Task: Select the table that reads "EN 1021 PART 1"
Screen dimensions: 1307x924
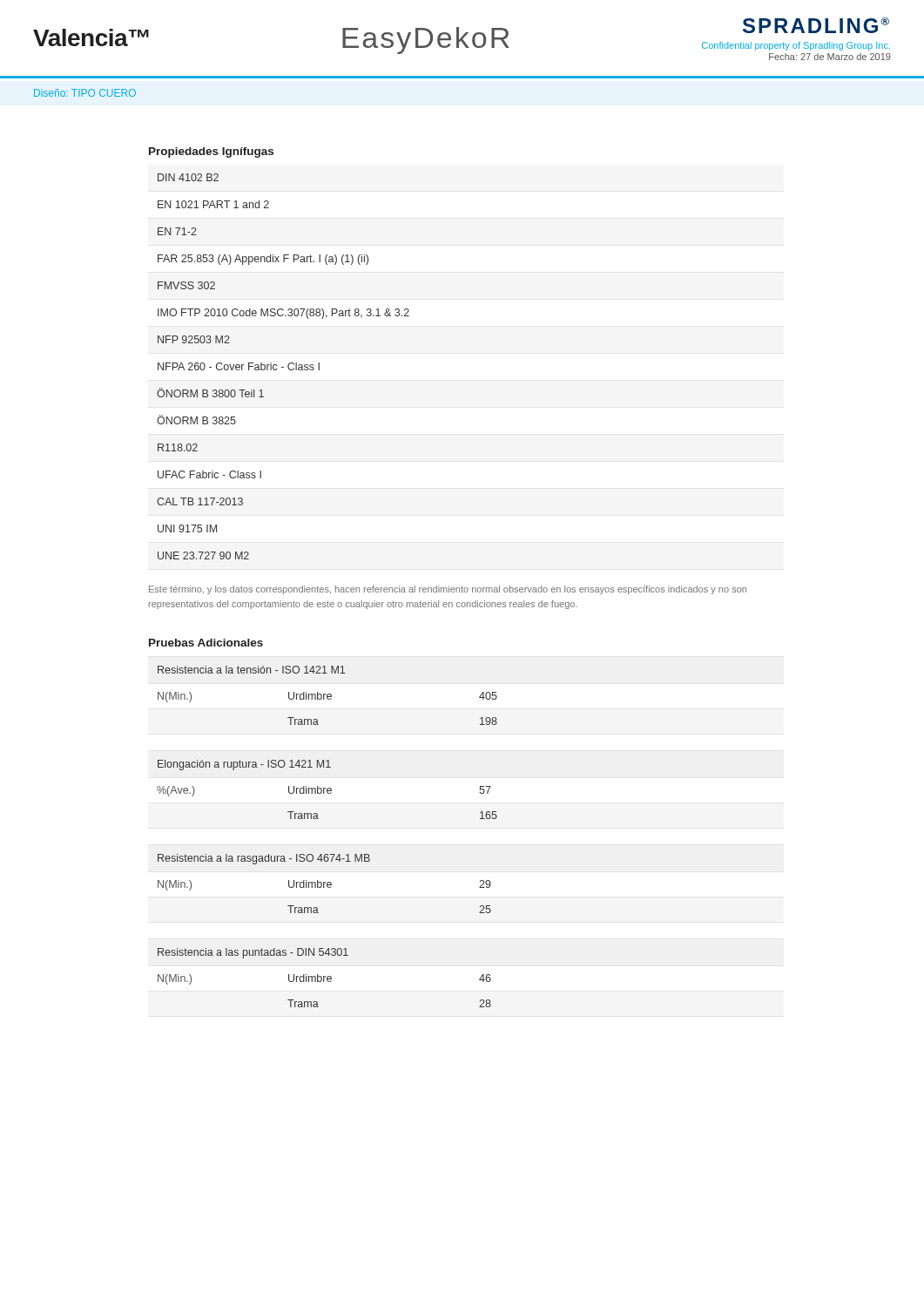Action: [x=466, y=367]
